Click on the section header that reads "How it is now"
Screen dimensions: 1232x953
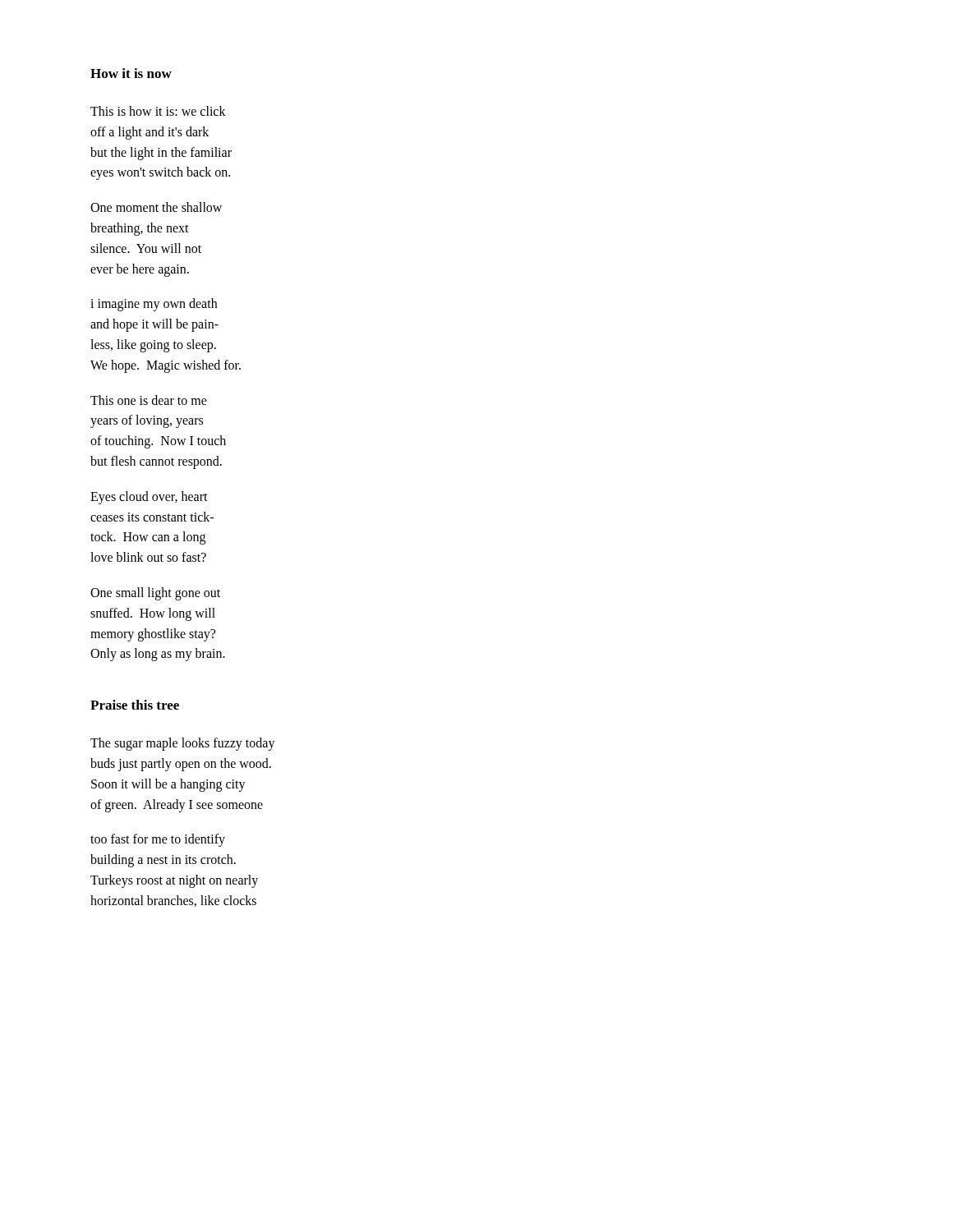(131, 74)
